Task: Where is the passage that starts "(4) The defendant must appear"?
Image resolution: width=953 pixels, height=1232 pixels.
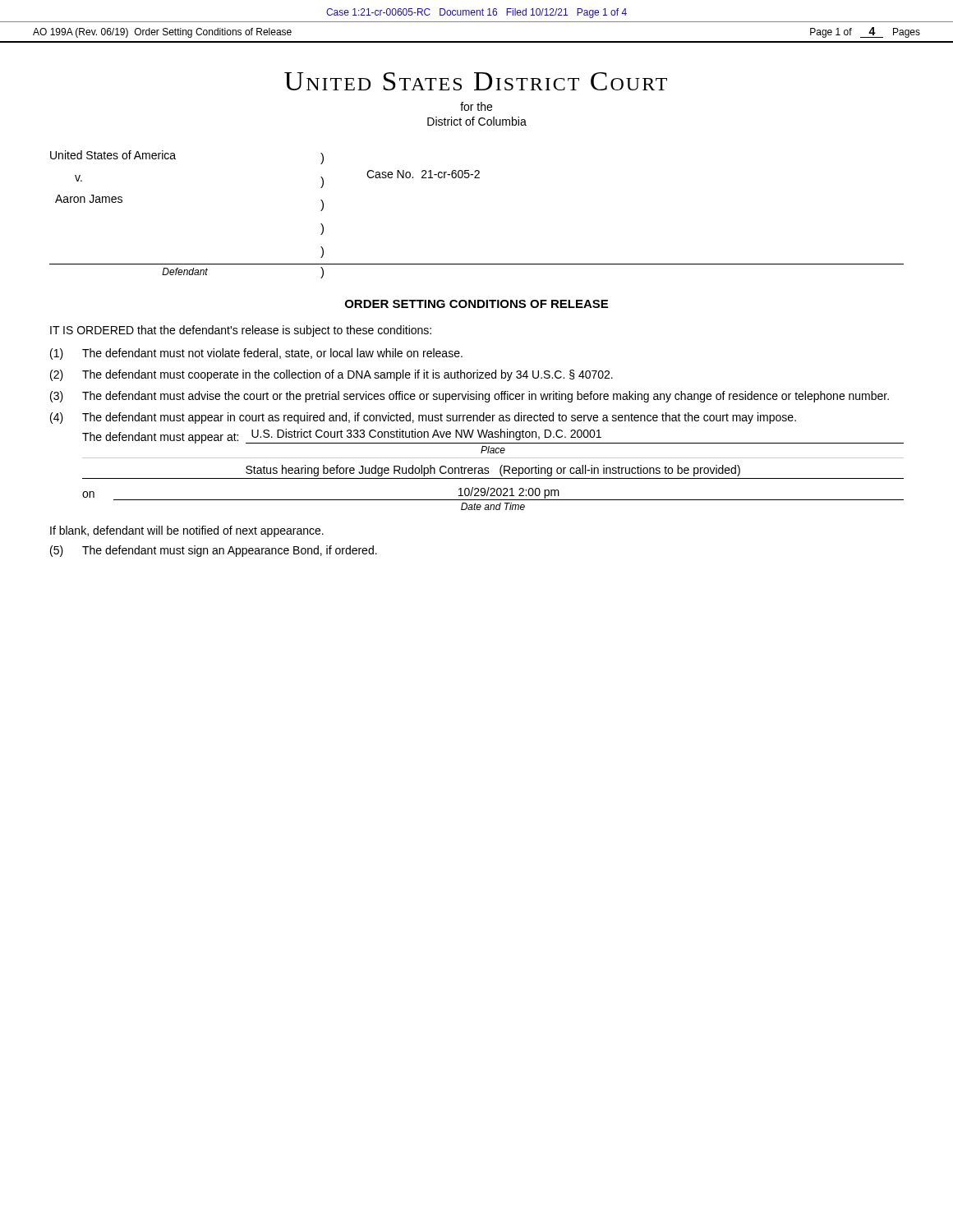Action: [x=476, y=417]
